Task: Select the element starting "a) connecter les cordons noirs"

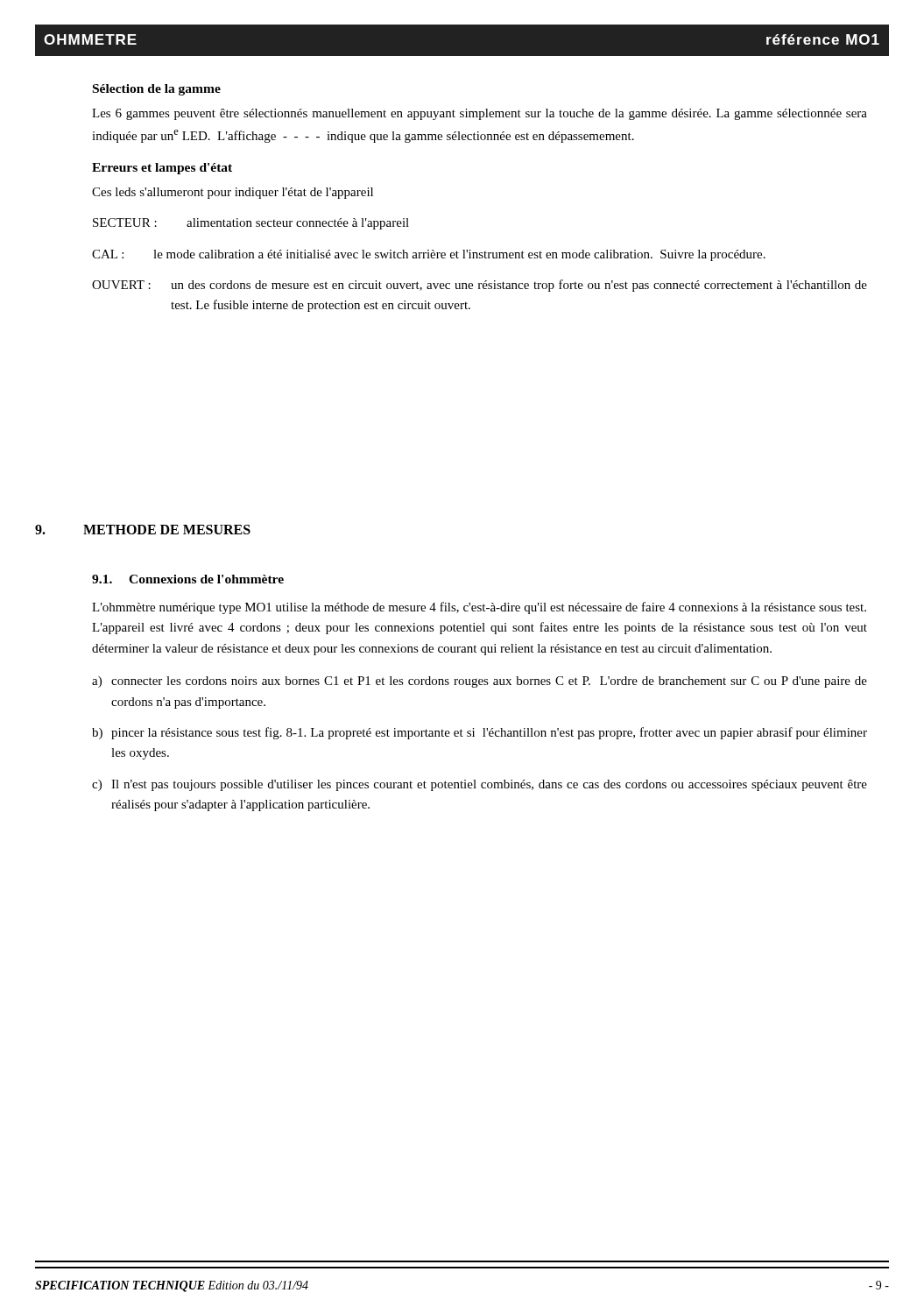Action: (480, 692)
